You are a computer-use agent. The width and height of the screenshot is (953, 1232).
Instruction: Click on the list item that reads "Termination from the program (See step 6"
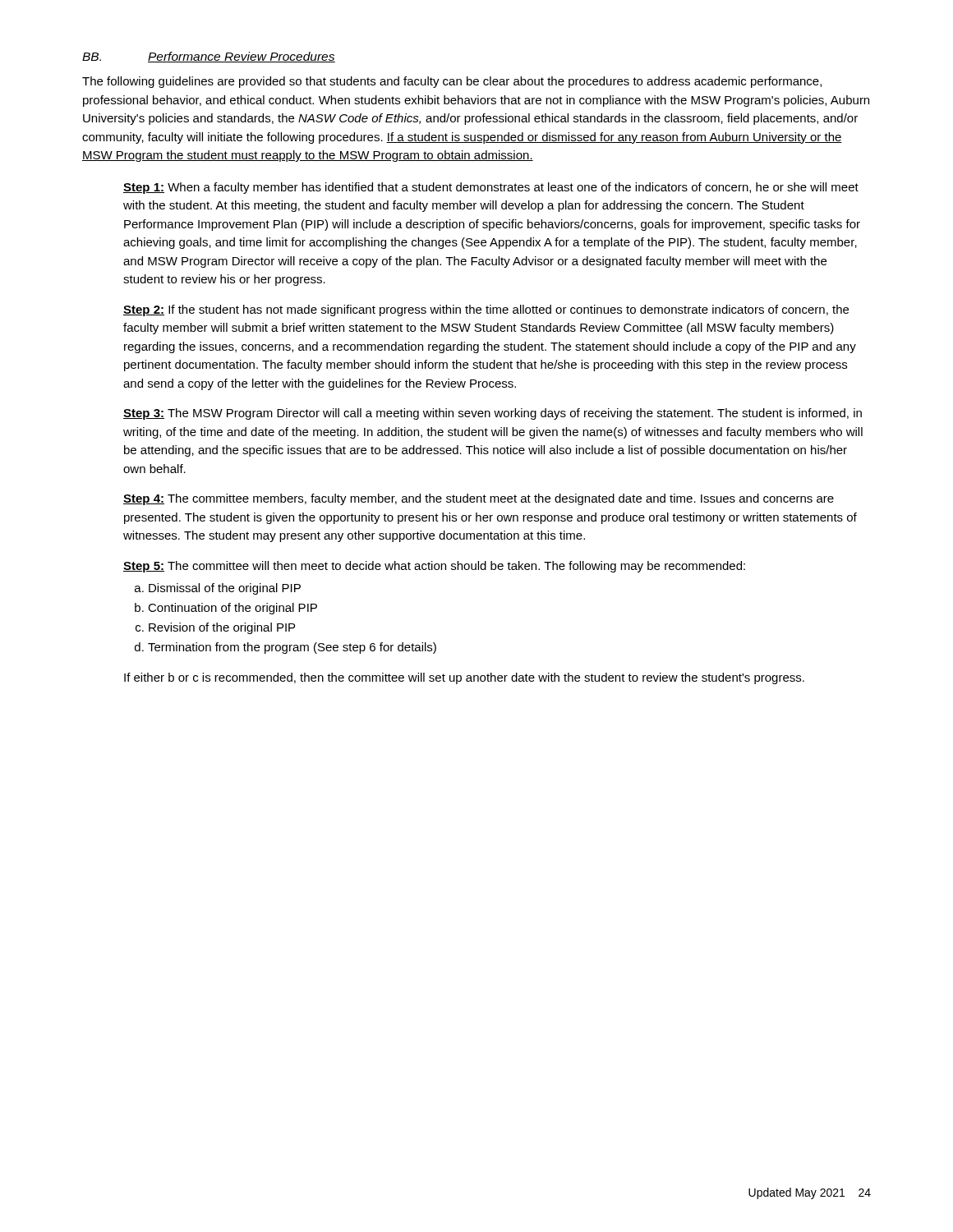[292, 647]
